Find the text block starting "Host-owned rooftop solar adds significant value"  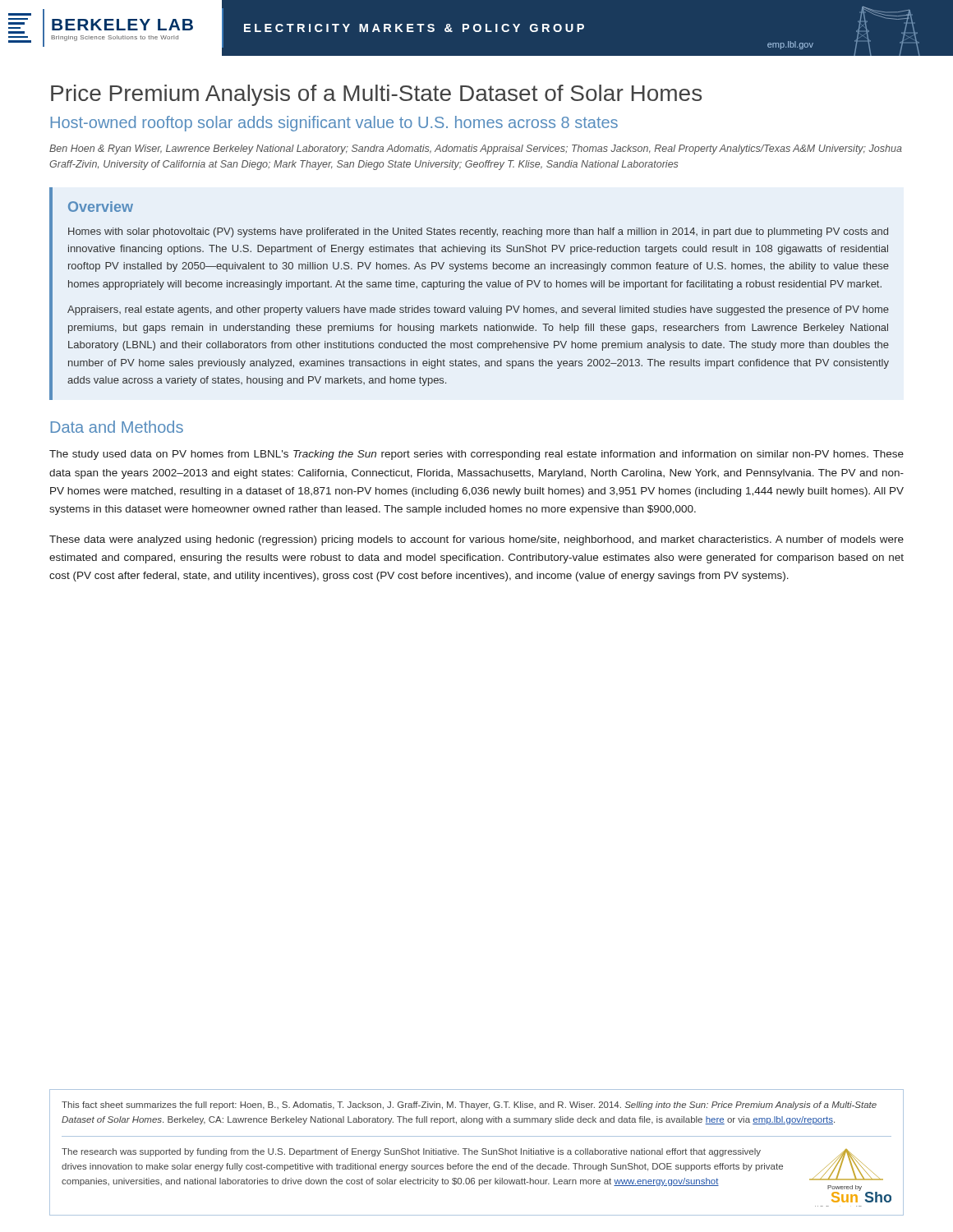(334, 122)
